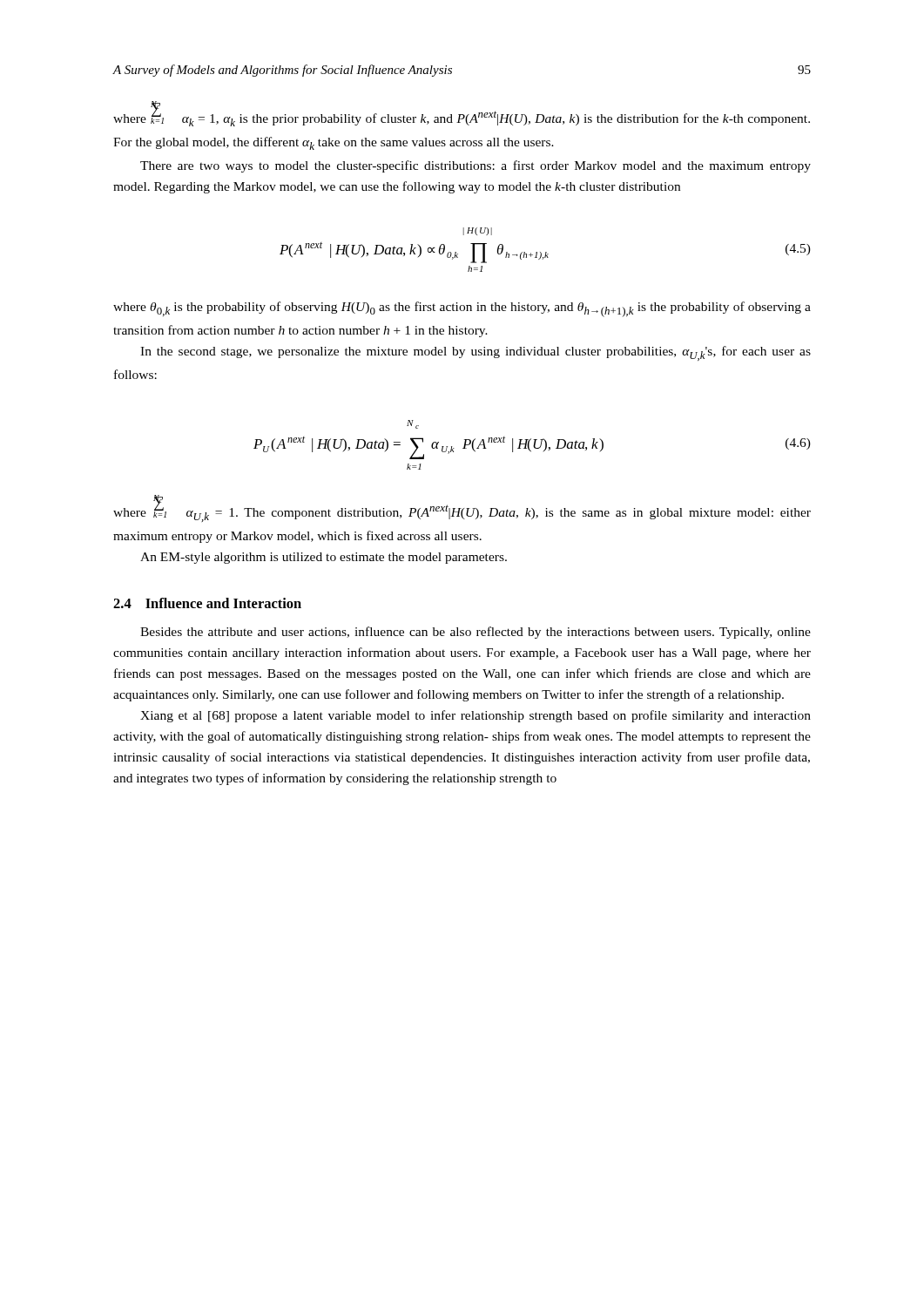Find the text block that says "There are two ways to model the"

[462, 176]
